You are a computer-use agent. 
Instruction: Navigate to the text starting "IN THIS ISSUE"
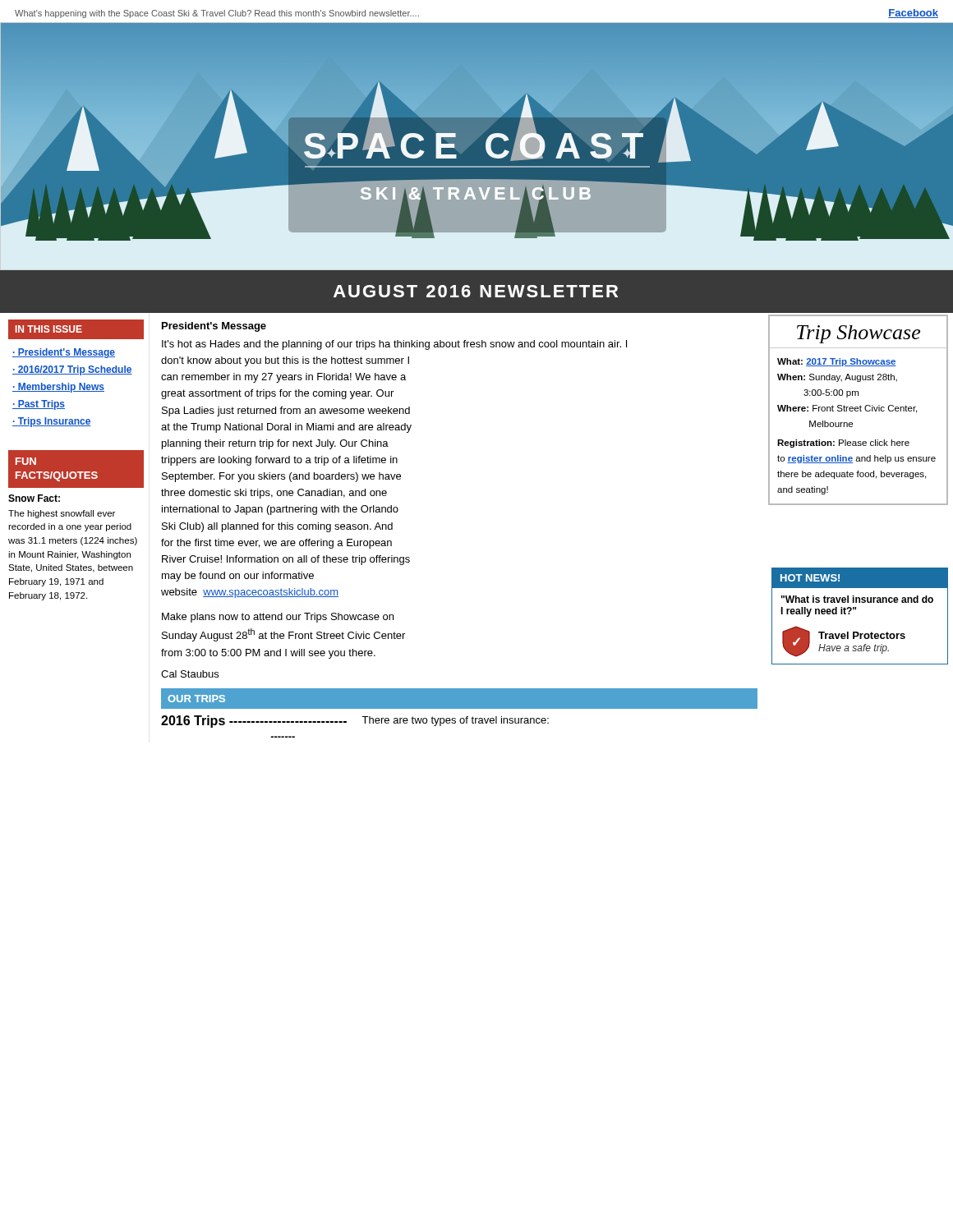point(48,329)
